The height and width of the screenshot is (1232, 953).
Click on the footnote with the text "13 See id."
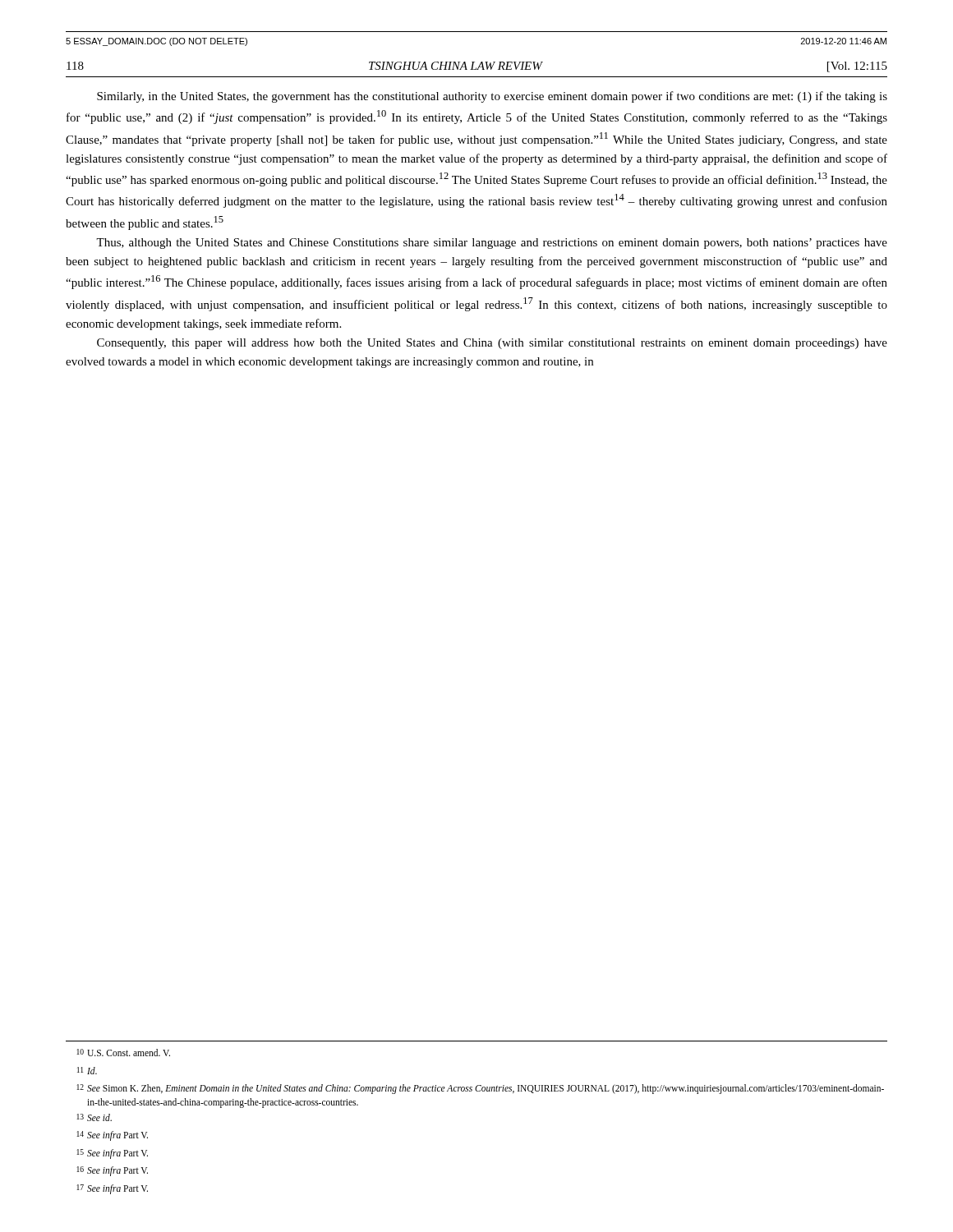[x=94, y=1117]
